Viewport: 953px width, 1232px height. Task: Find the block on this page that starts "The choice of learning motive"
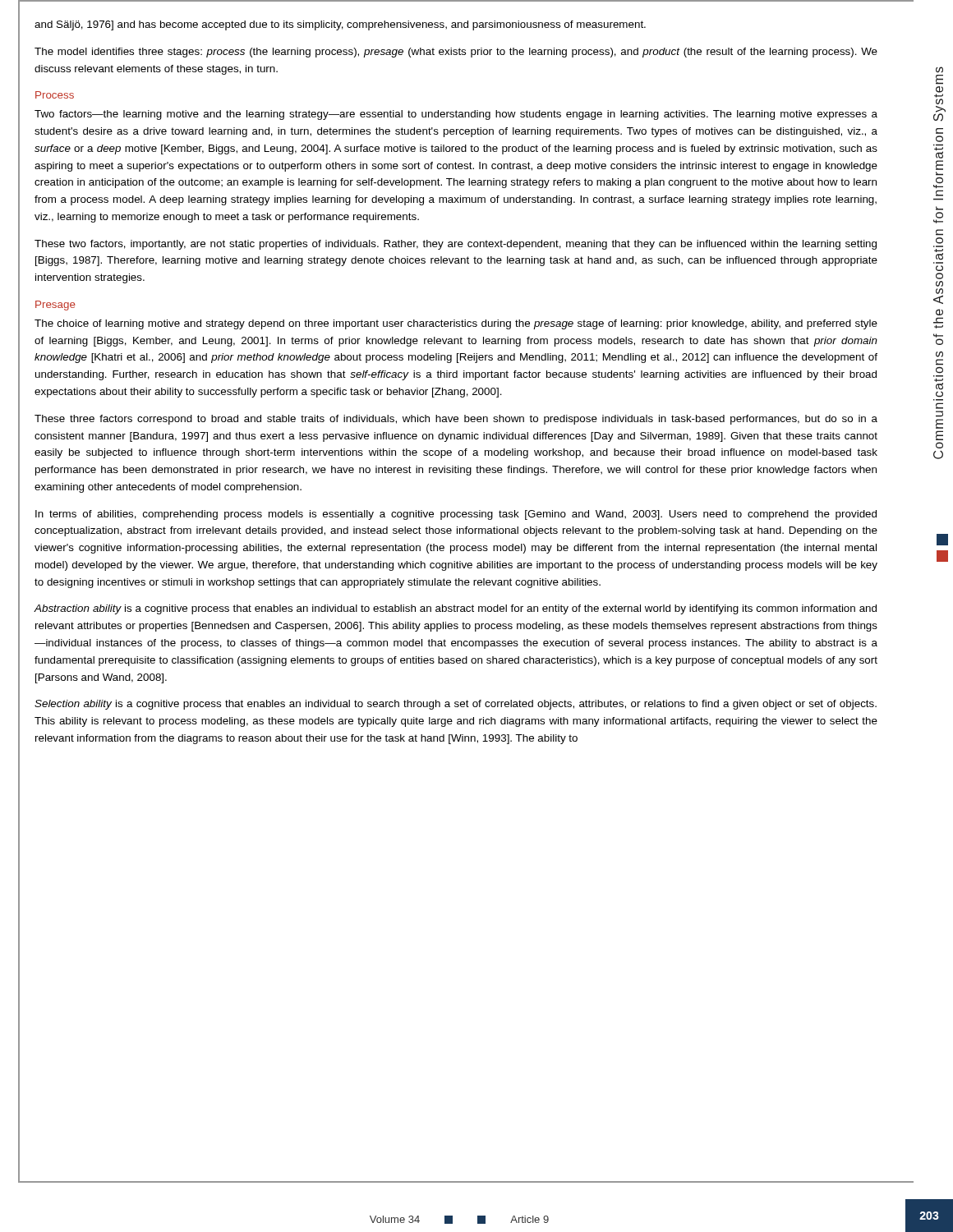(456, 357)
